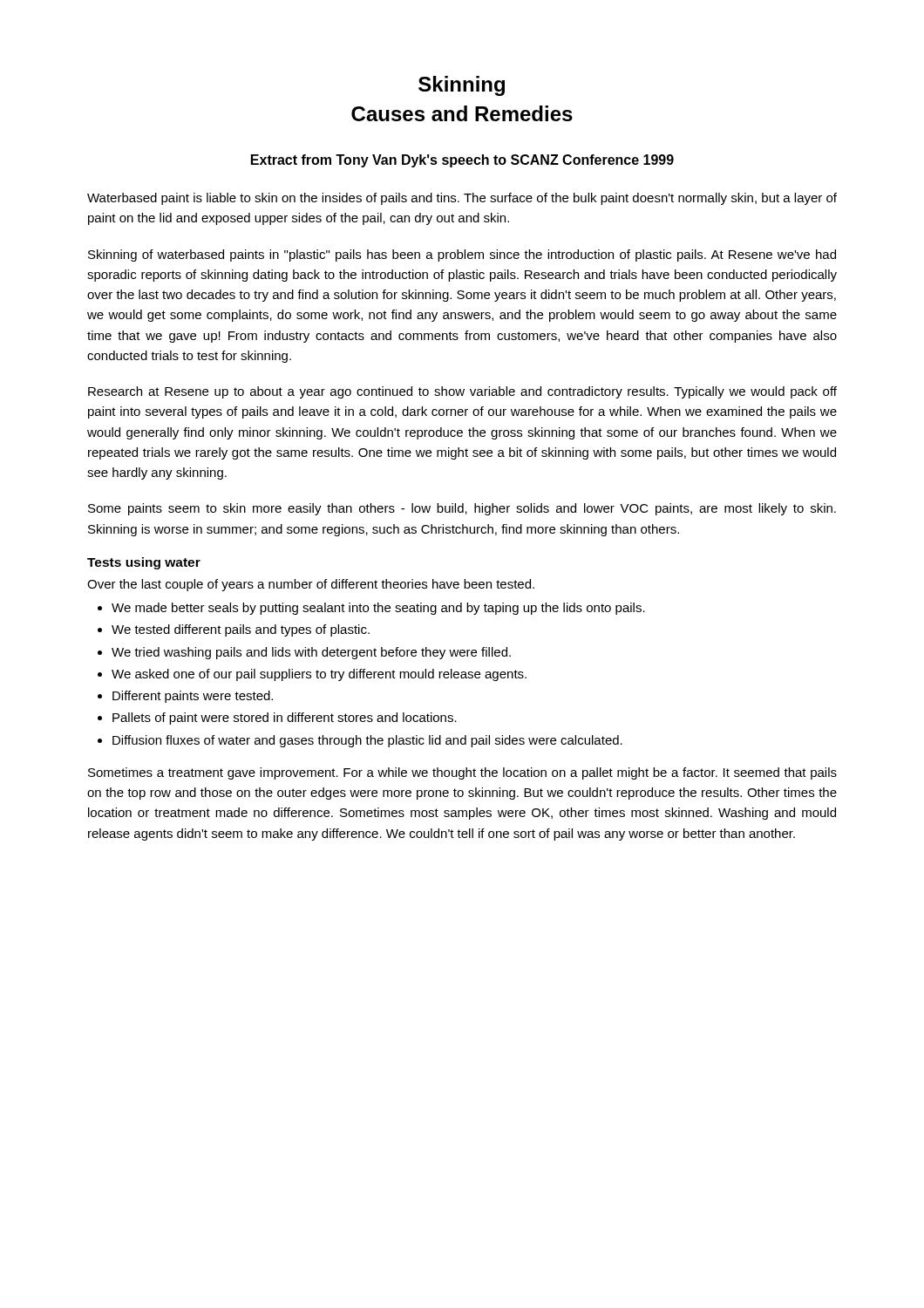Find the title containing "SkinningCauses and Remedies"

pos(462,99)
